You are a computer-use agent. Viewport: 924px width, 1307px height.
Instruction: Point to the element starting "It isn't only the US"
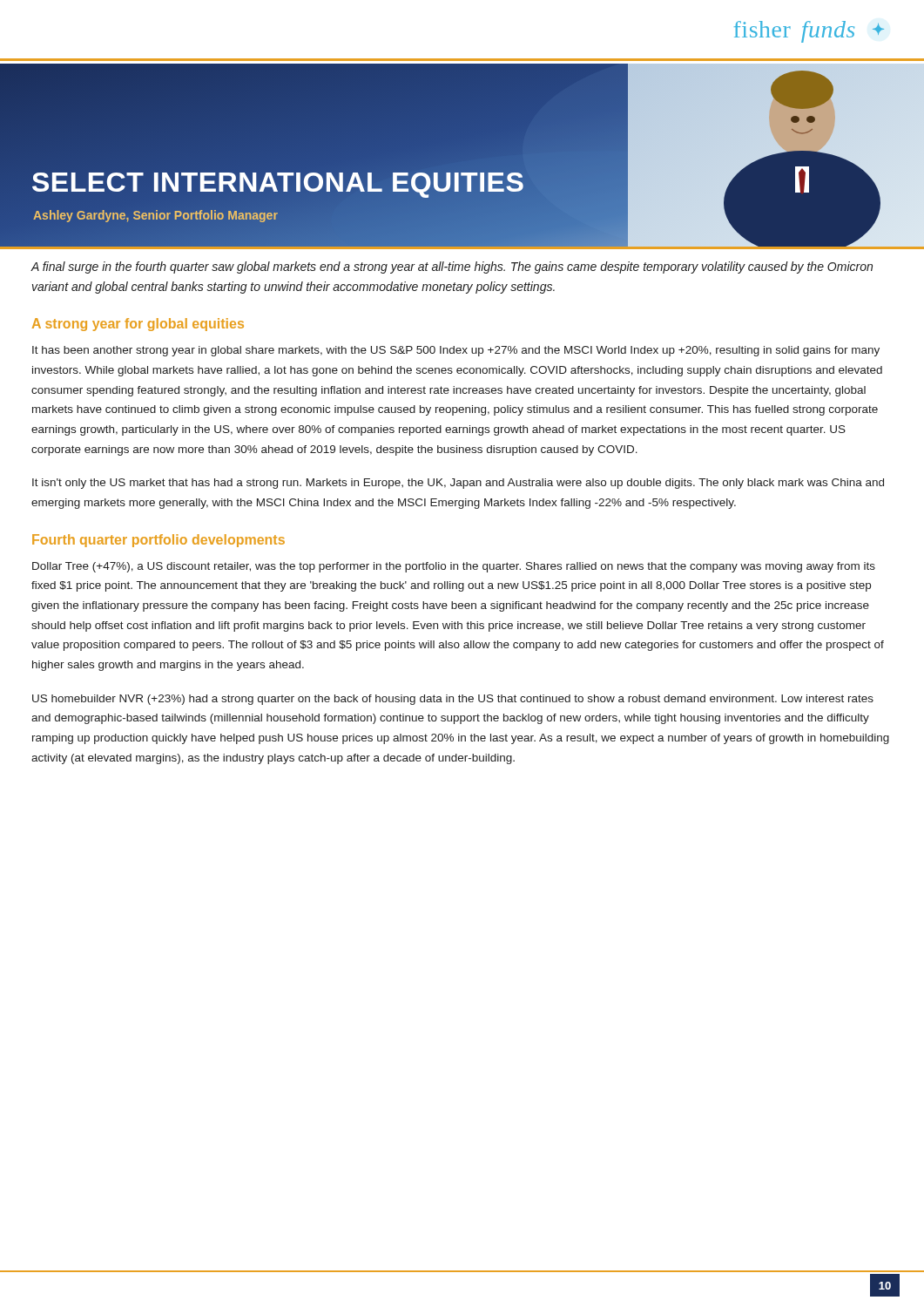point(458,492)
